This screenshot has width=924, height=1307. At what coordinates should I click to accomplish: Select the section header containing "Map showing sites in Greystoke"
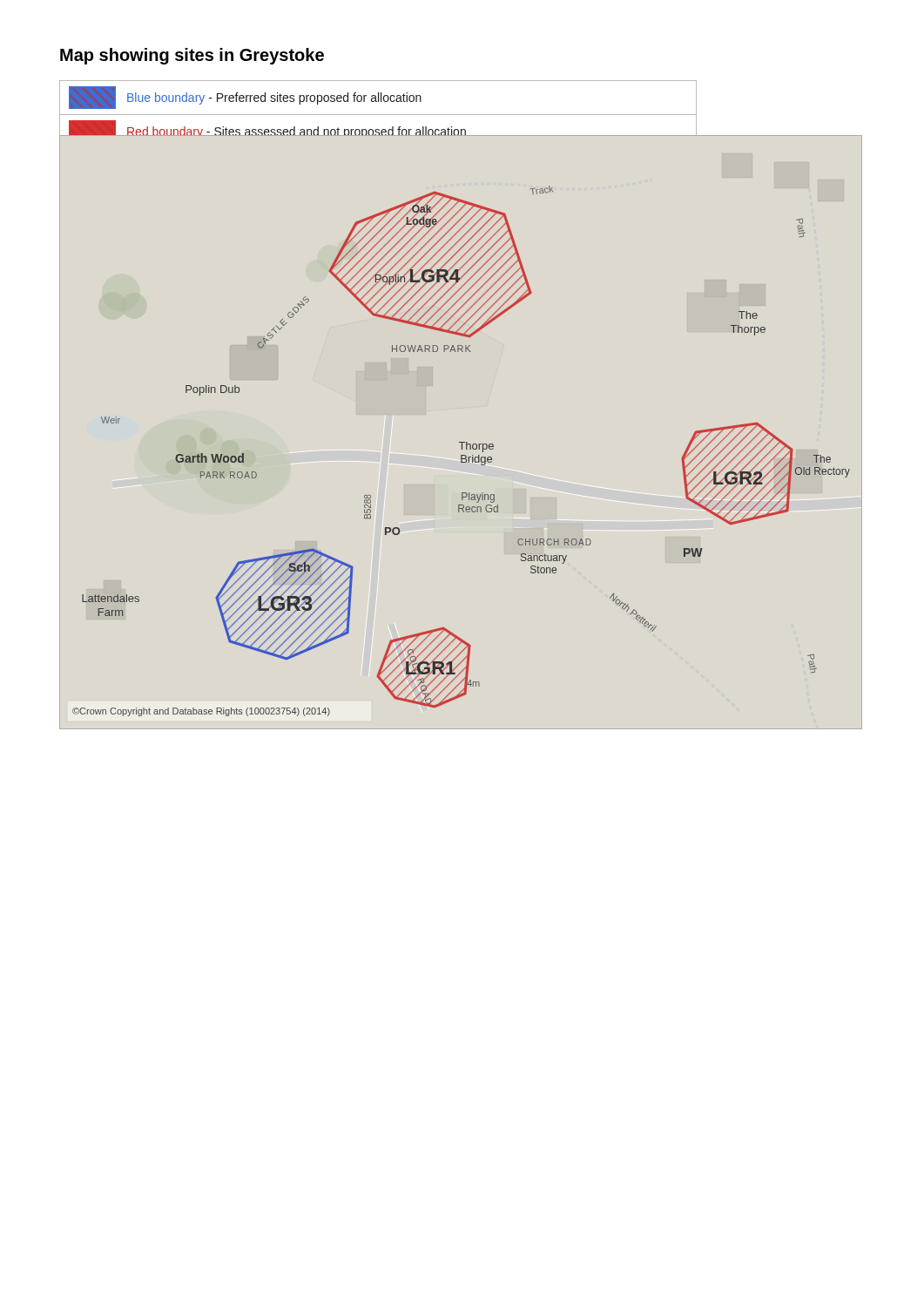(x=192, y=55)
